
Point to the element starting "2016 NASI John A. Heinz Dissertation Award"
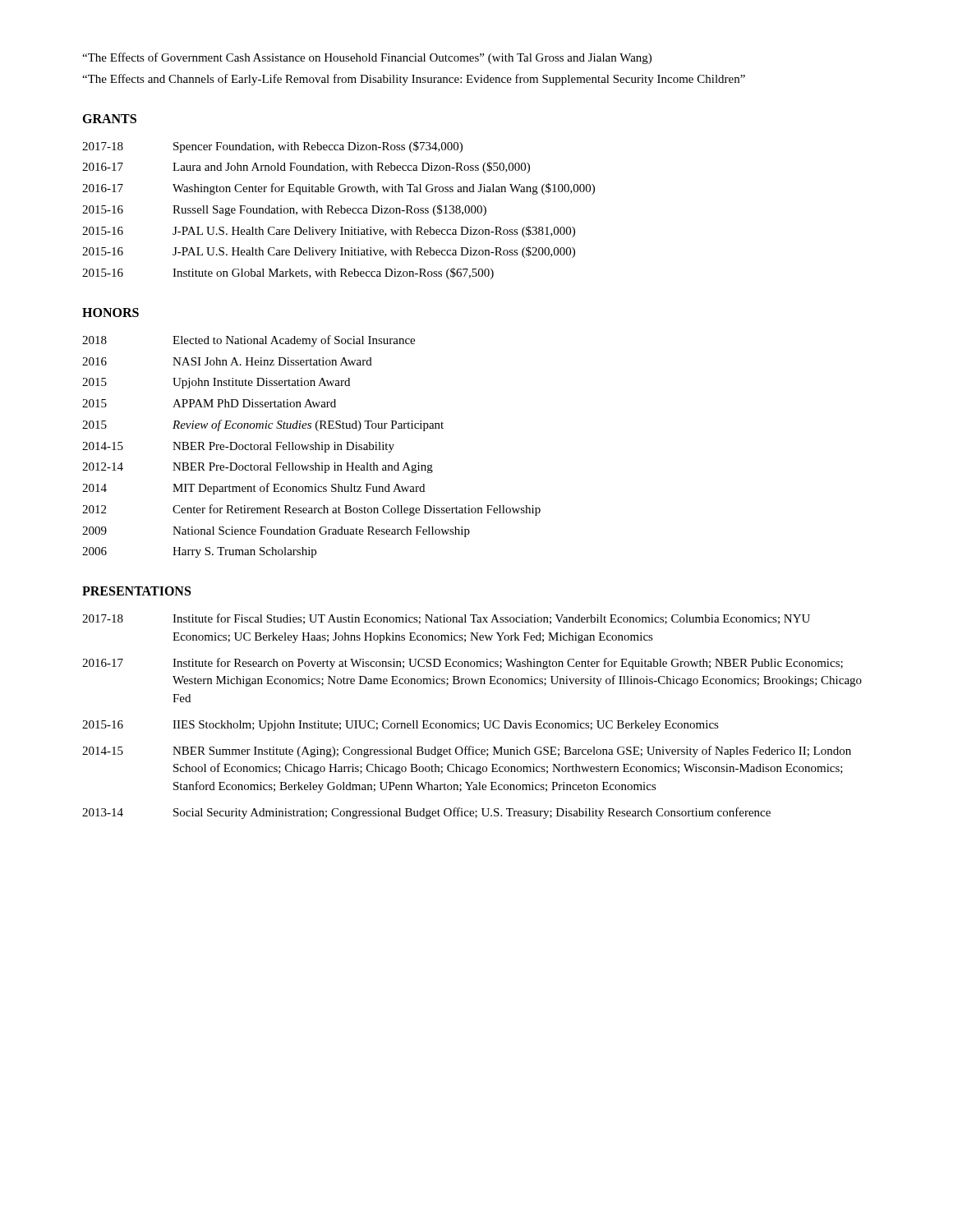(227, 361)
